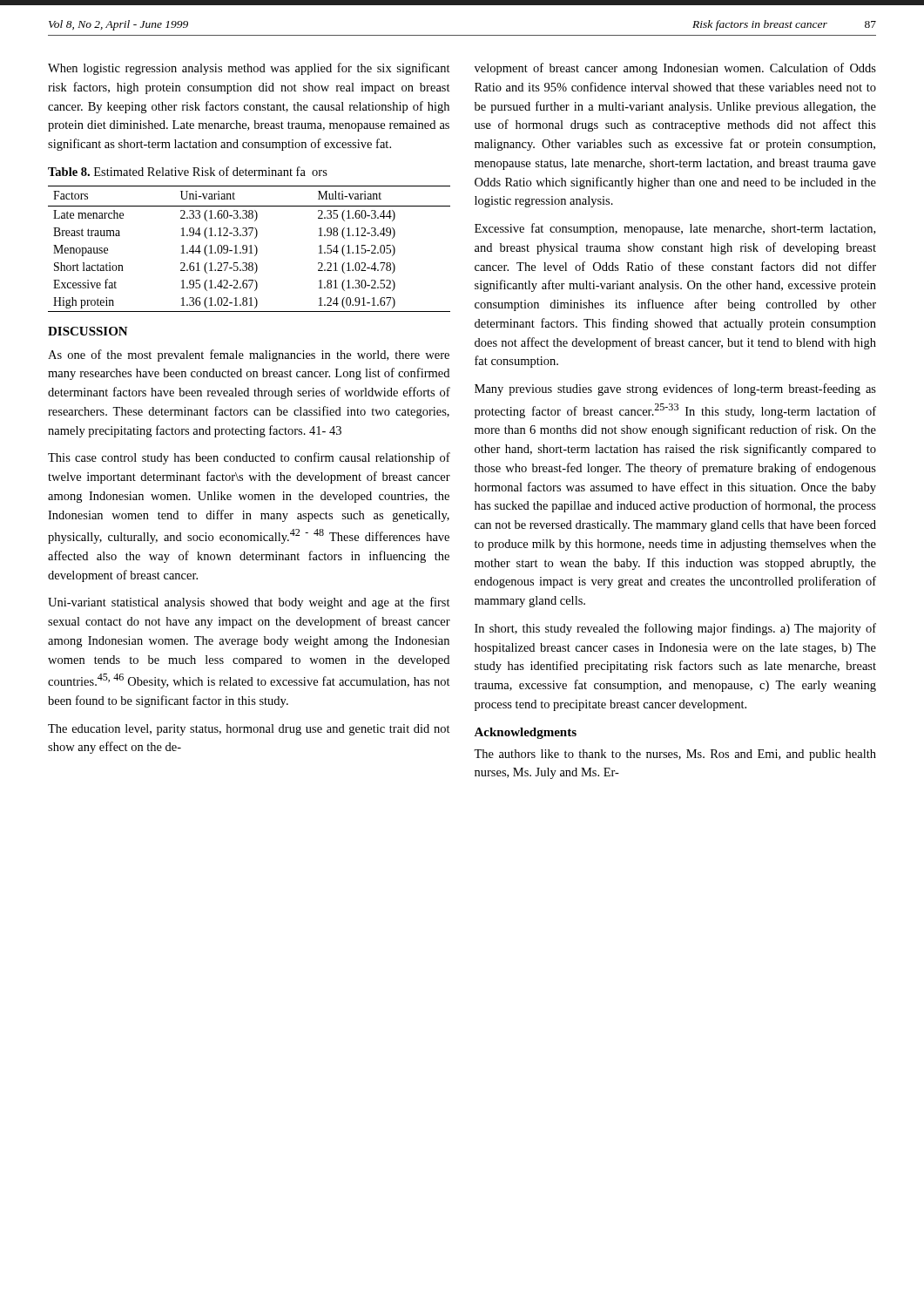Locate the table with the text "2.61 (1.27-5.38)"
This screenshot has width=924, height=1307.
click(x=249, y=248)
